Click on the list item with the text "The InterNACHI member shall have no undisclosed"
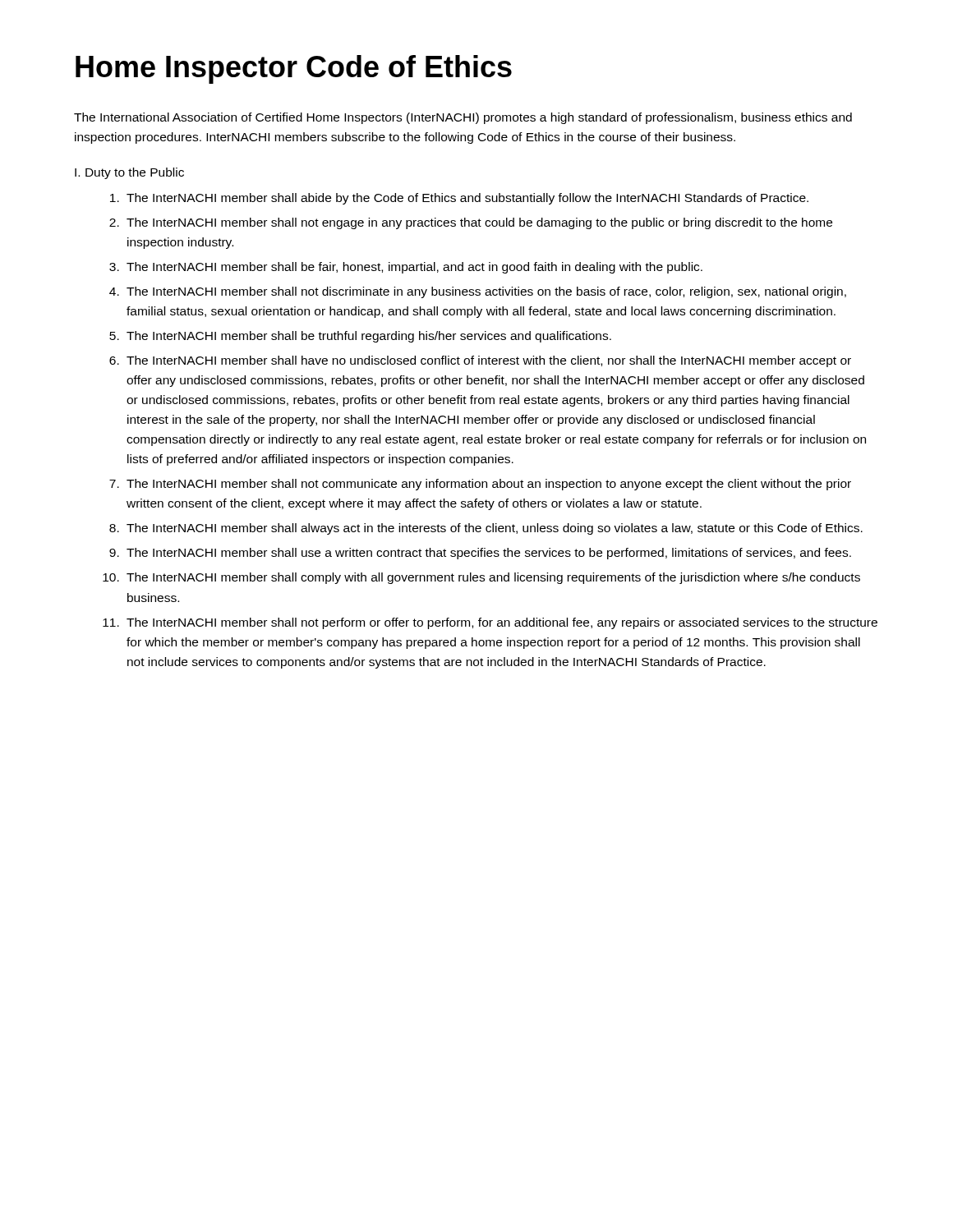Viewport: 953px width, 1232px height. coord(501,410)
